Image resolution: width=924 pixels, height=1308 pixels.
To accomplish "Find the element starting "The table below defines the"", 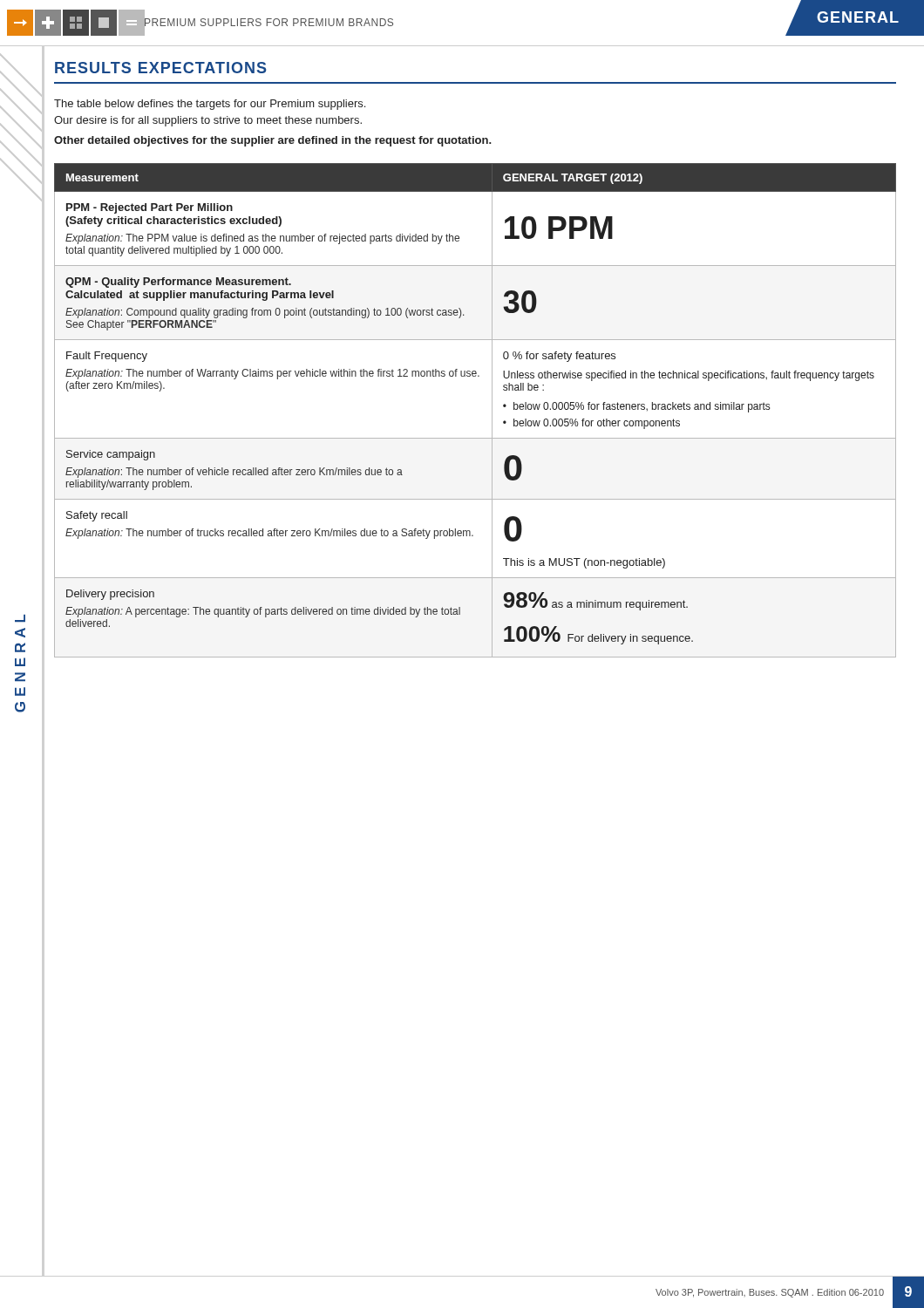I will [x=210, y=112].
